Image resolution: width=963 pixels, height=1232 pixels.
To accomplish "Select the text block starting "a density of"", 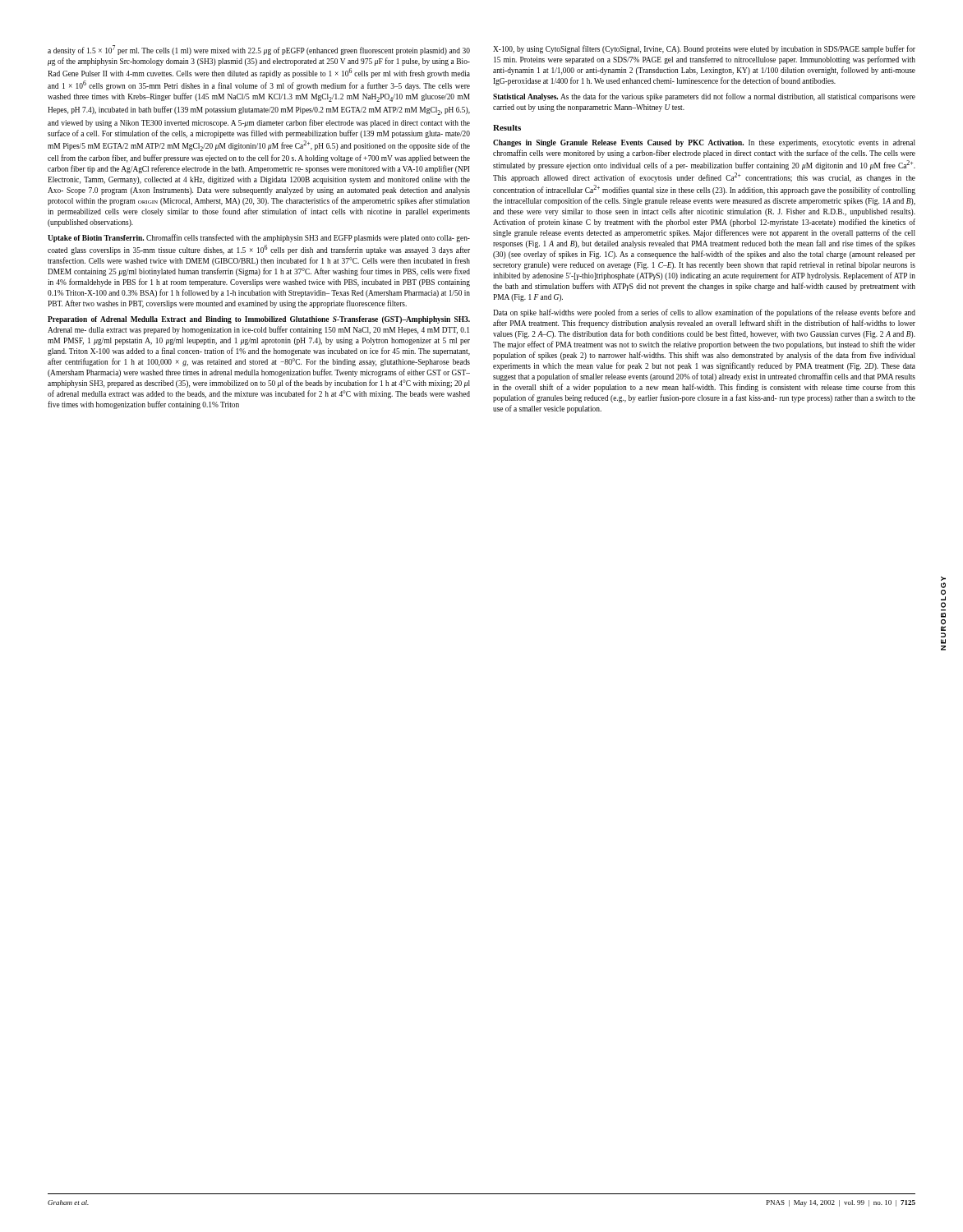I will tap(259, 136).
